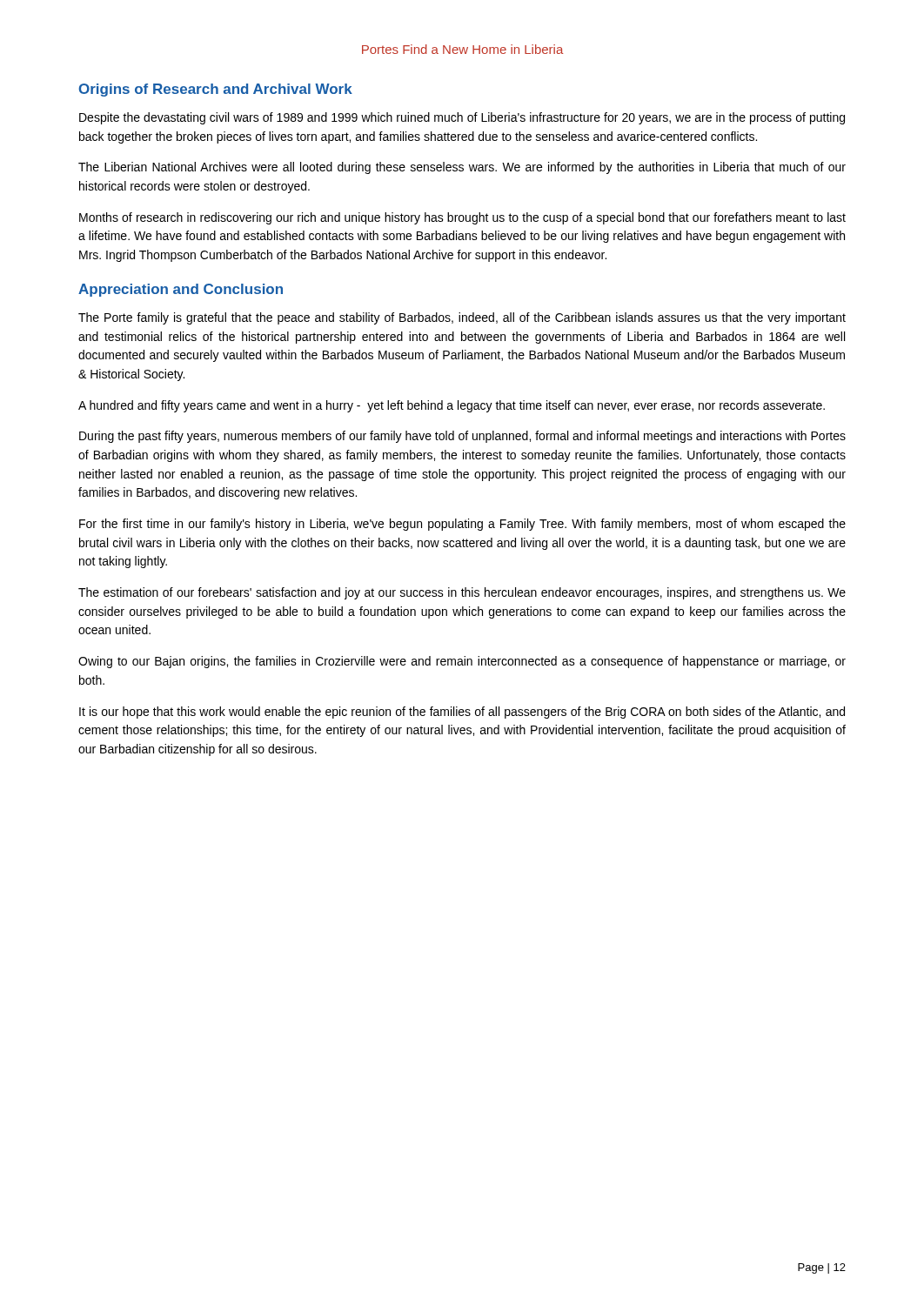Find the text block with the text "Despite the devastating"
924x1305 pixels.
[462, 127]
